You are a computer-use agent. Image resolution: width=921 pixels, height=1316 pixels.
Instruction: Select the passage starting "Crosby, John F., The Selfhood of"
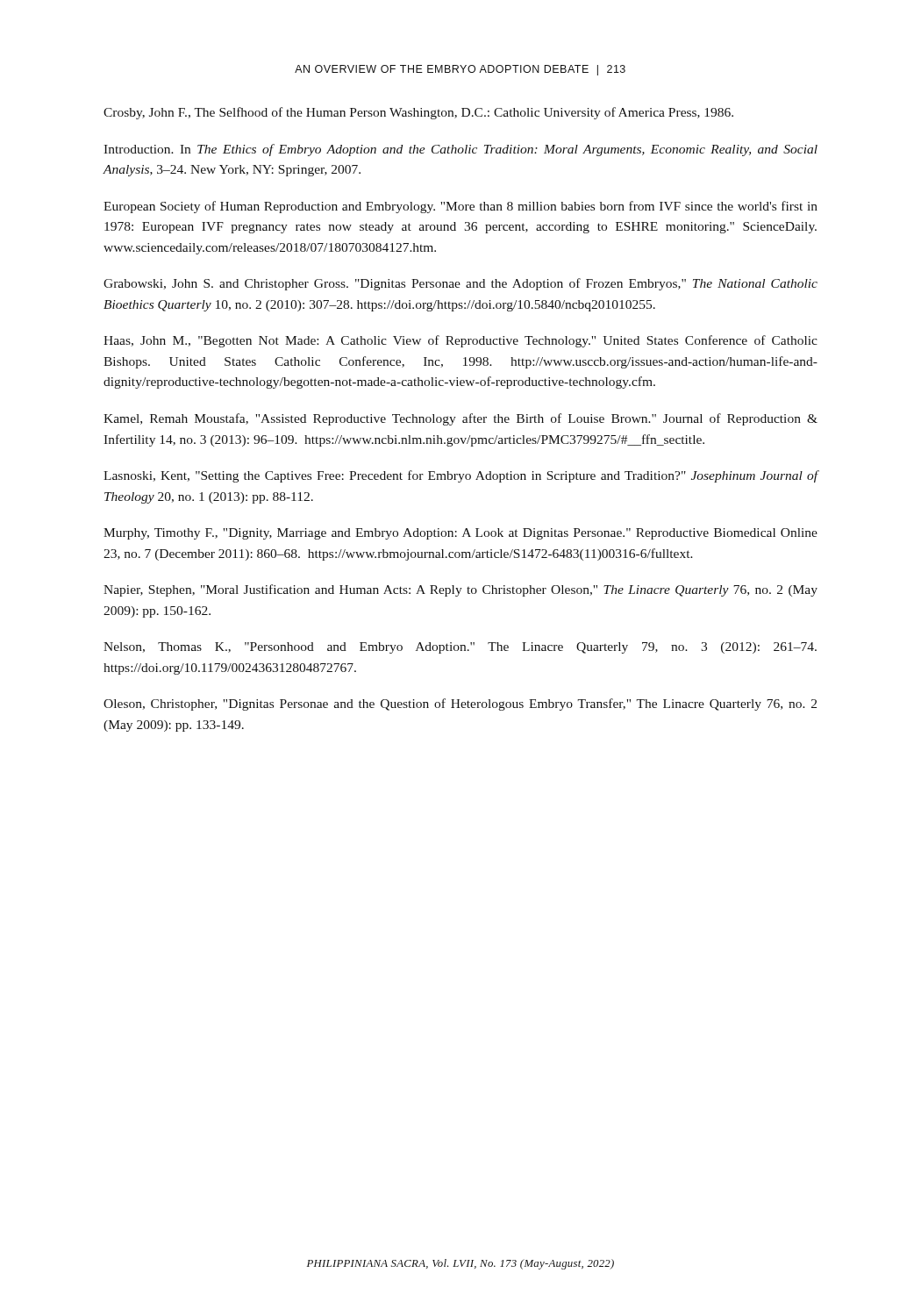click(460, 112)
